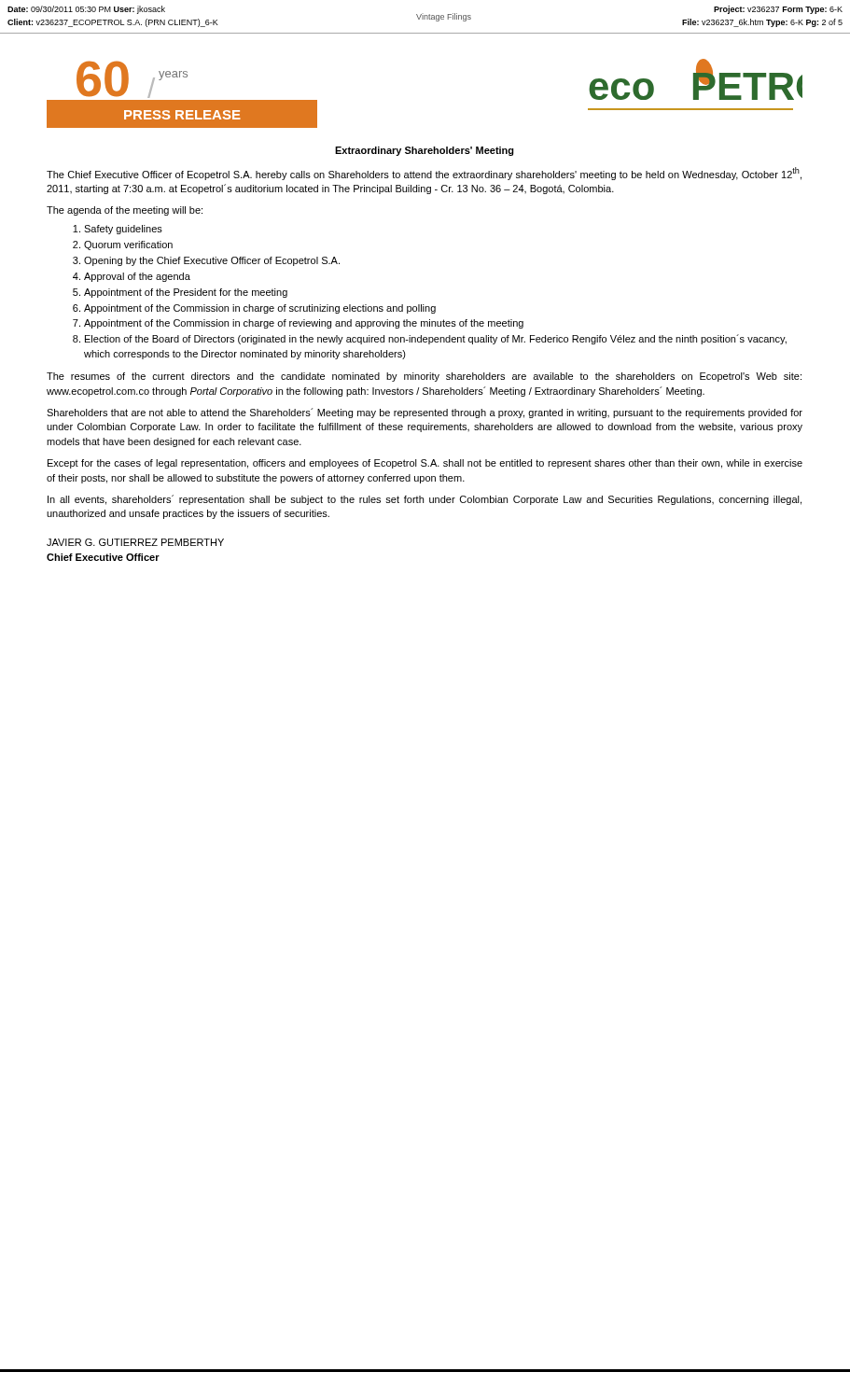850x1400 pixels.
Task: Select the list item that says "Election of the Board of Directors (originated"
Action: (x=436, y=347)
